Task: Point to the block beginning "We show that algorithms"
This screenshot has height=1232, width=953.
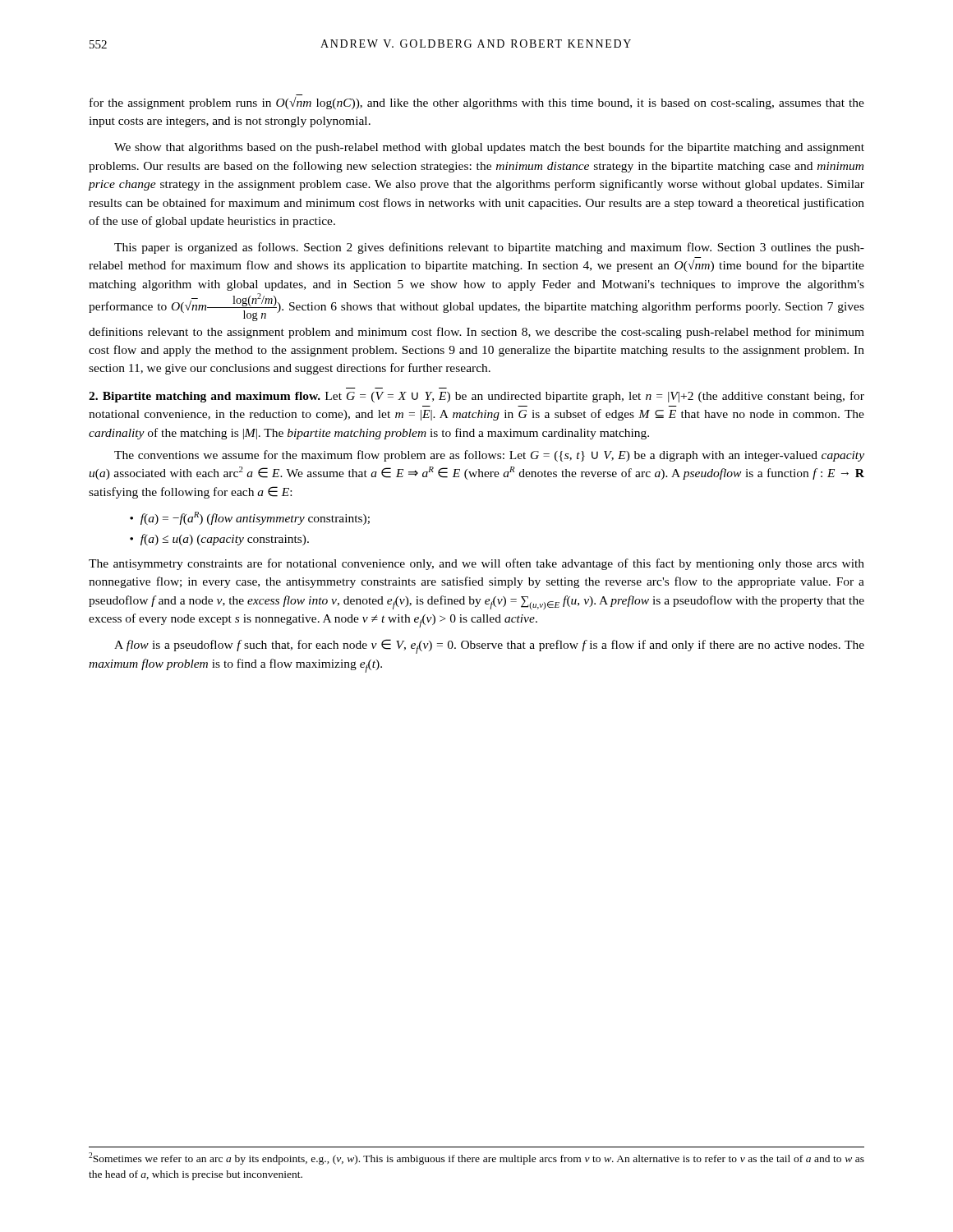Action: (476, 184)
